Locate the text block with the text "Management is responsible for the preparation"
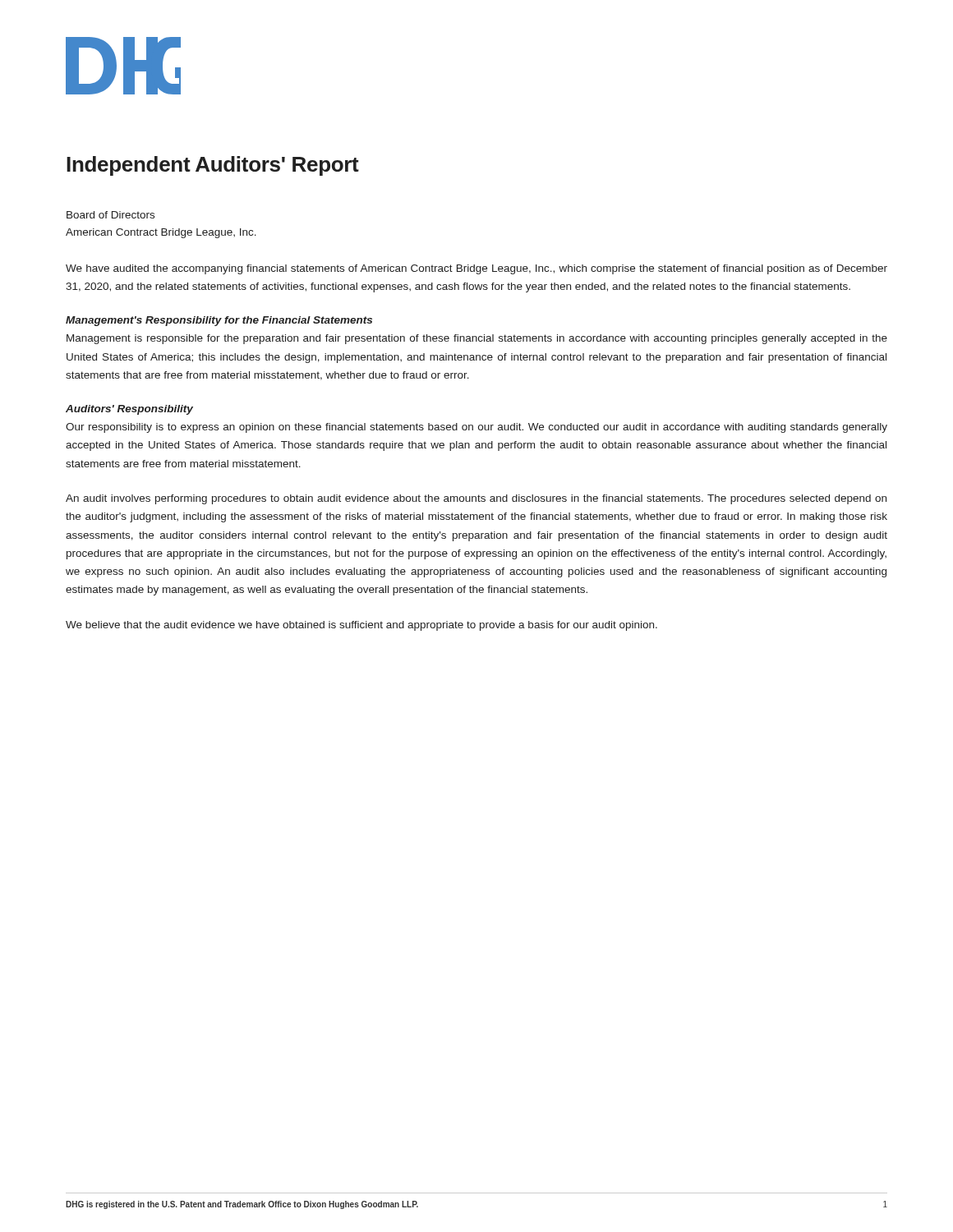Image resolution: width=953 pixels, height=1232 pixels. (476, 357)
